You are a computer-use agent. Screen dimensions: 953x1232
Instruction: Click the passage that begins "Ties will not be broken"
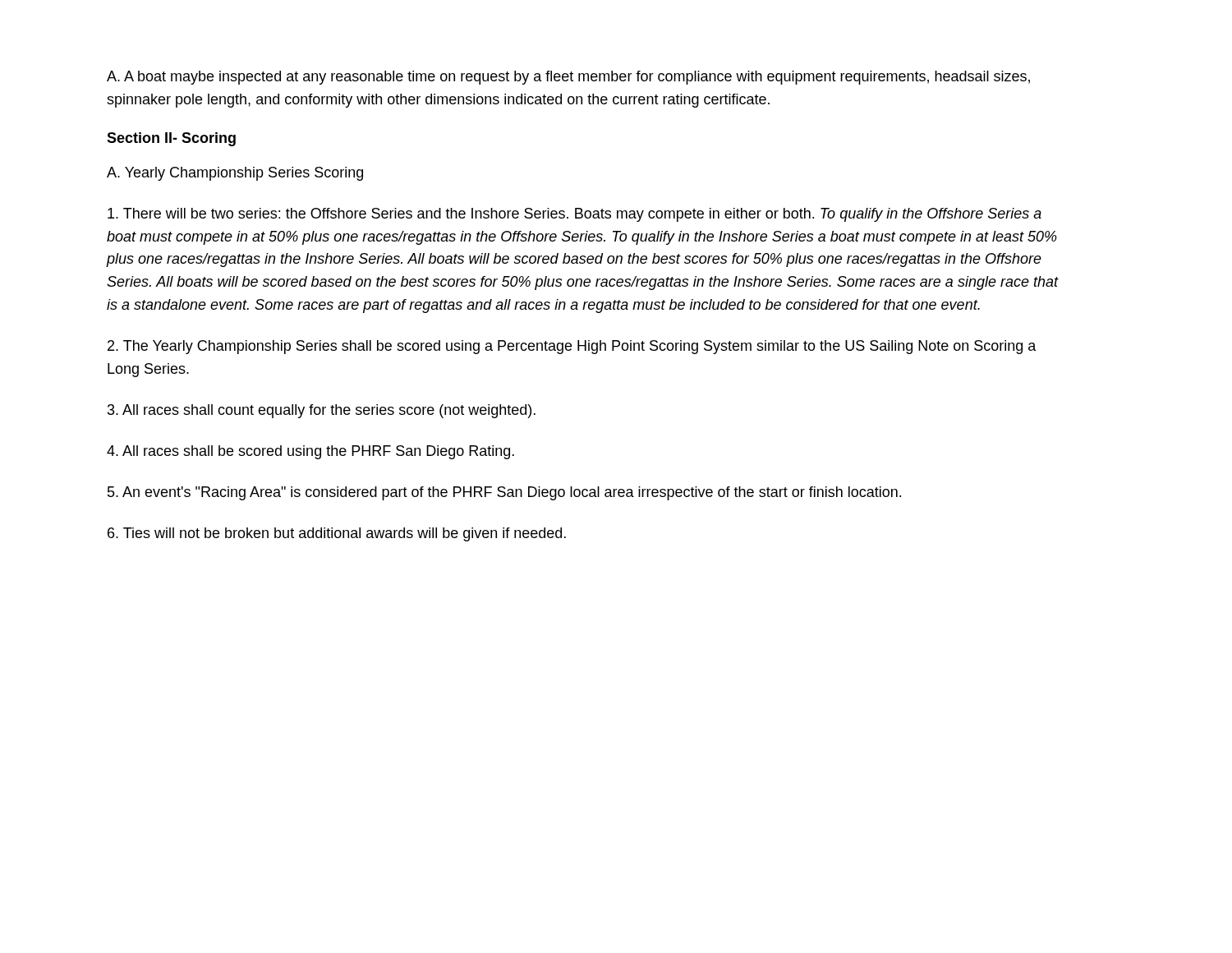pos(337,533)
